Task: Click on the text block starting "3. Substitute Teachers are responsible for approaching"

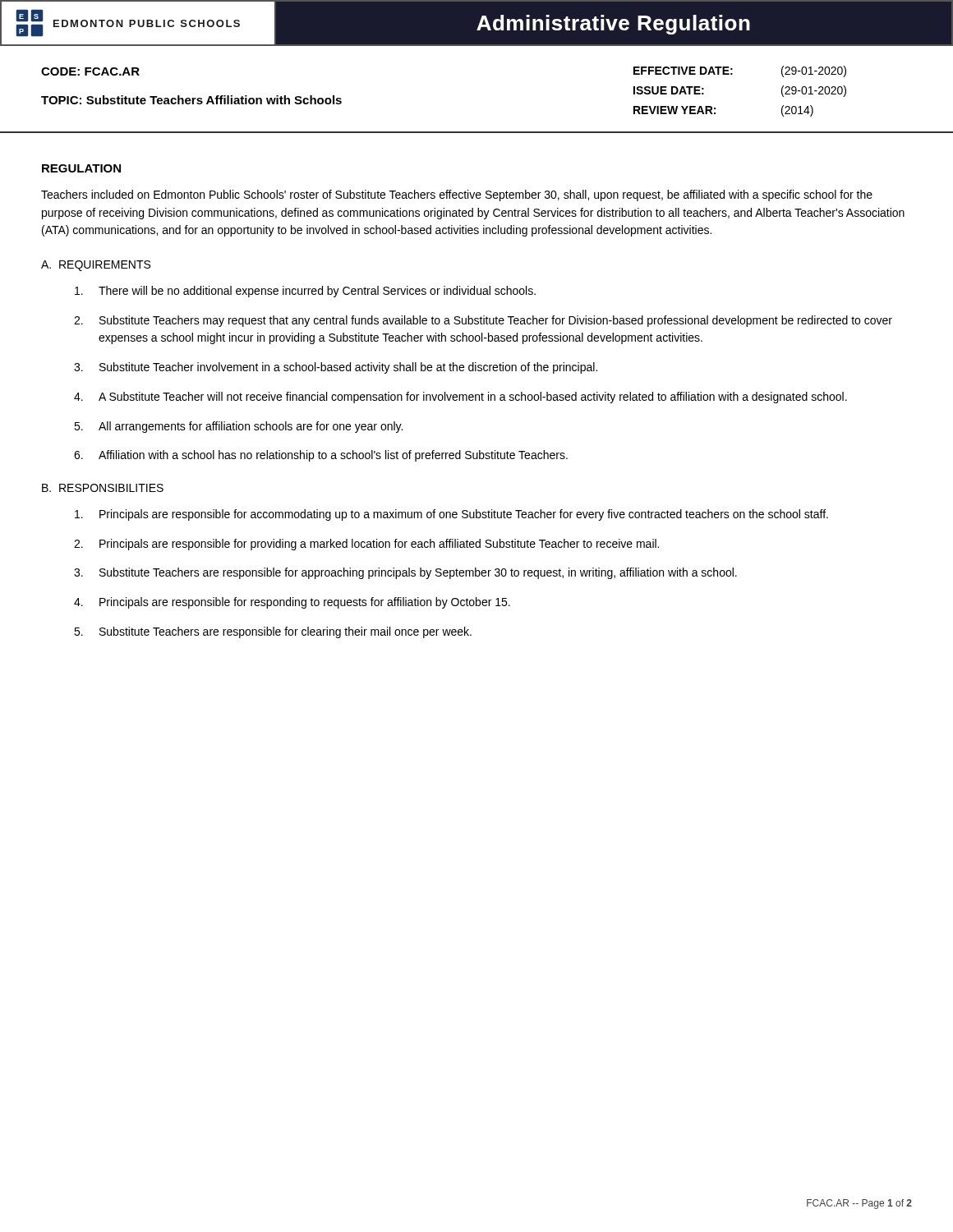Action: 406,573
